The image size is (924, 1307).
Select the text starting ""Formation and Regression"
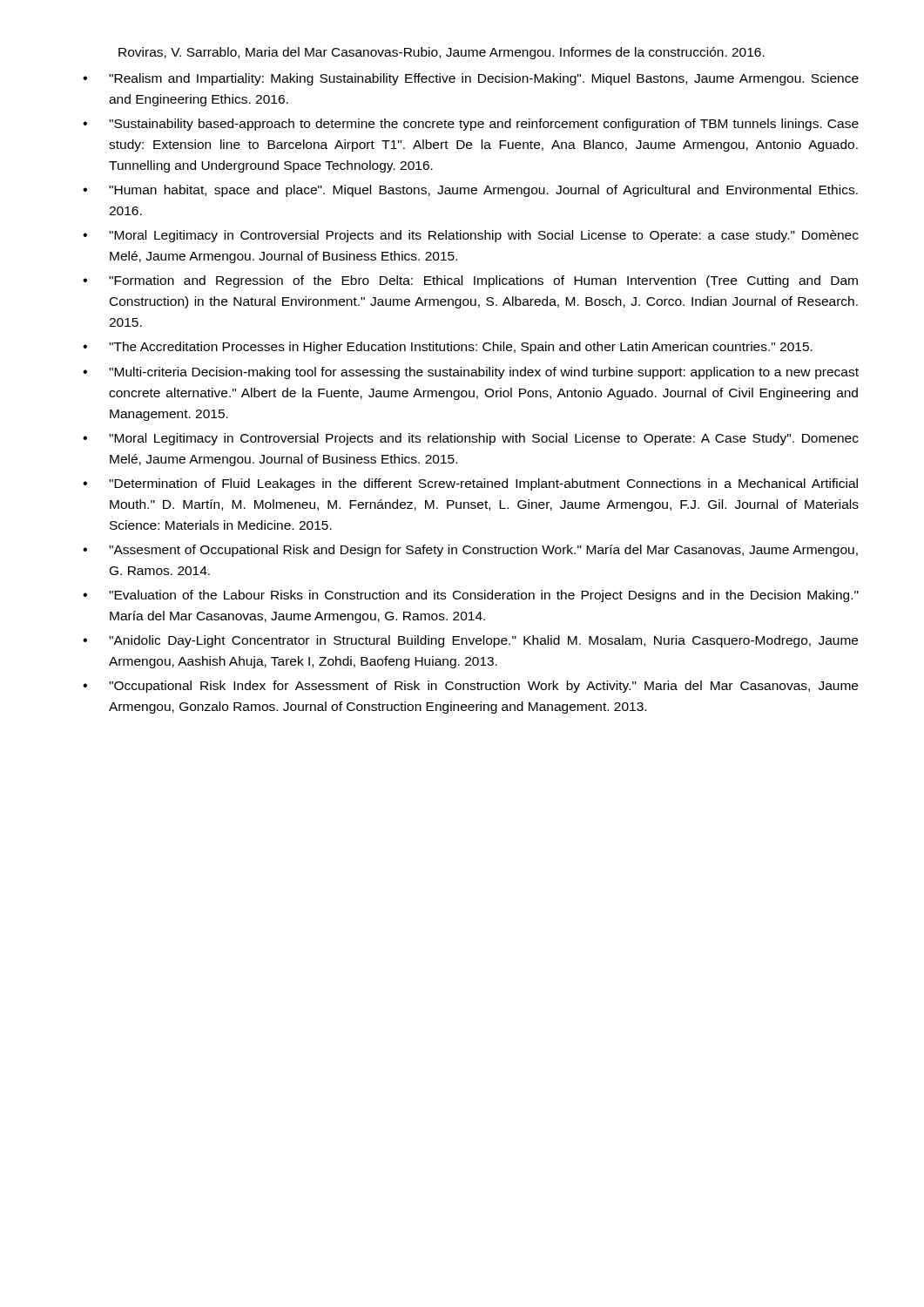point(484,302)
